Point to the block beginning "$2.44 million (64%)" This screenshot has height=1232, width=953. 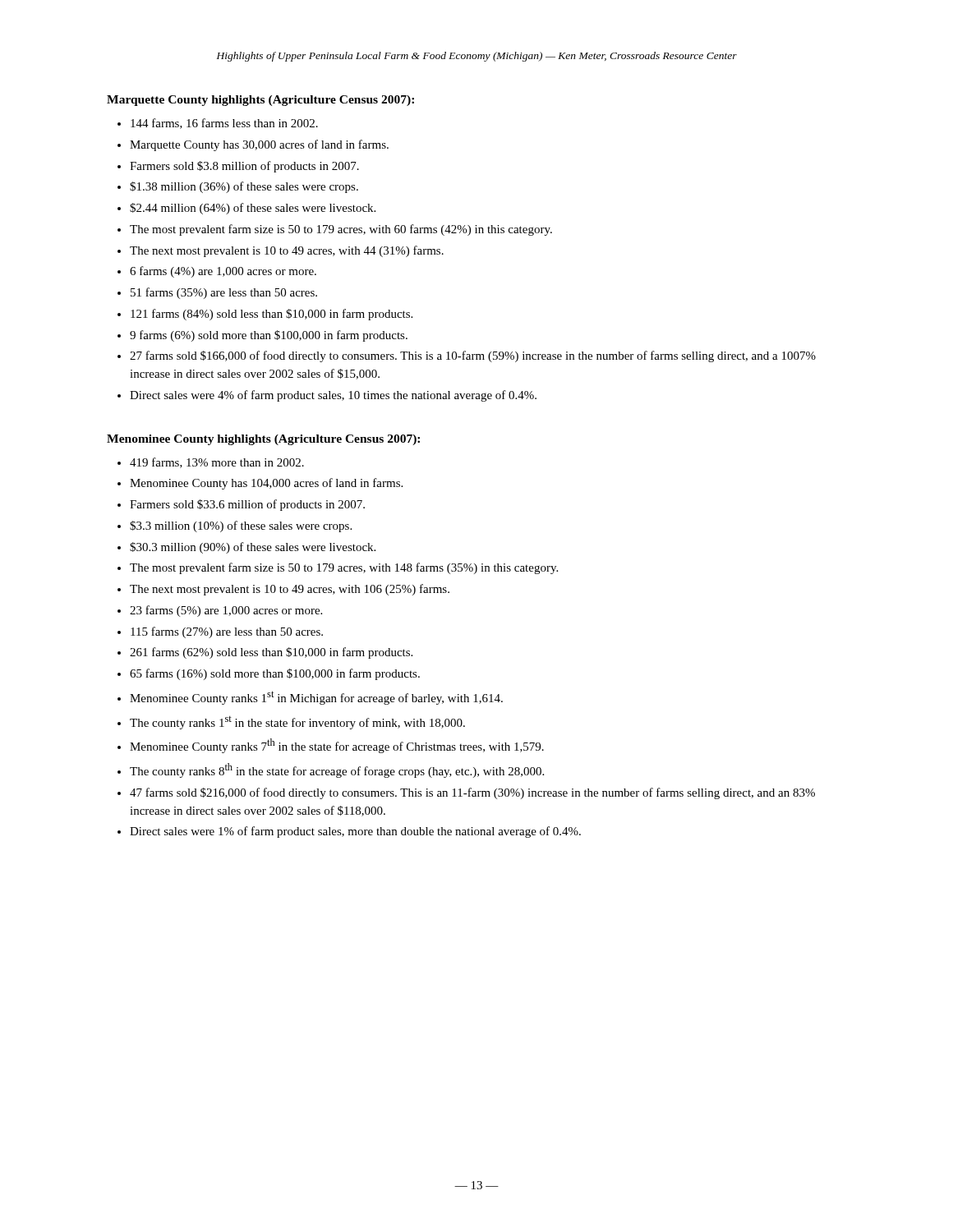pos(253,208)
